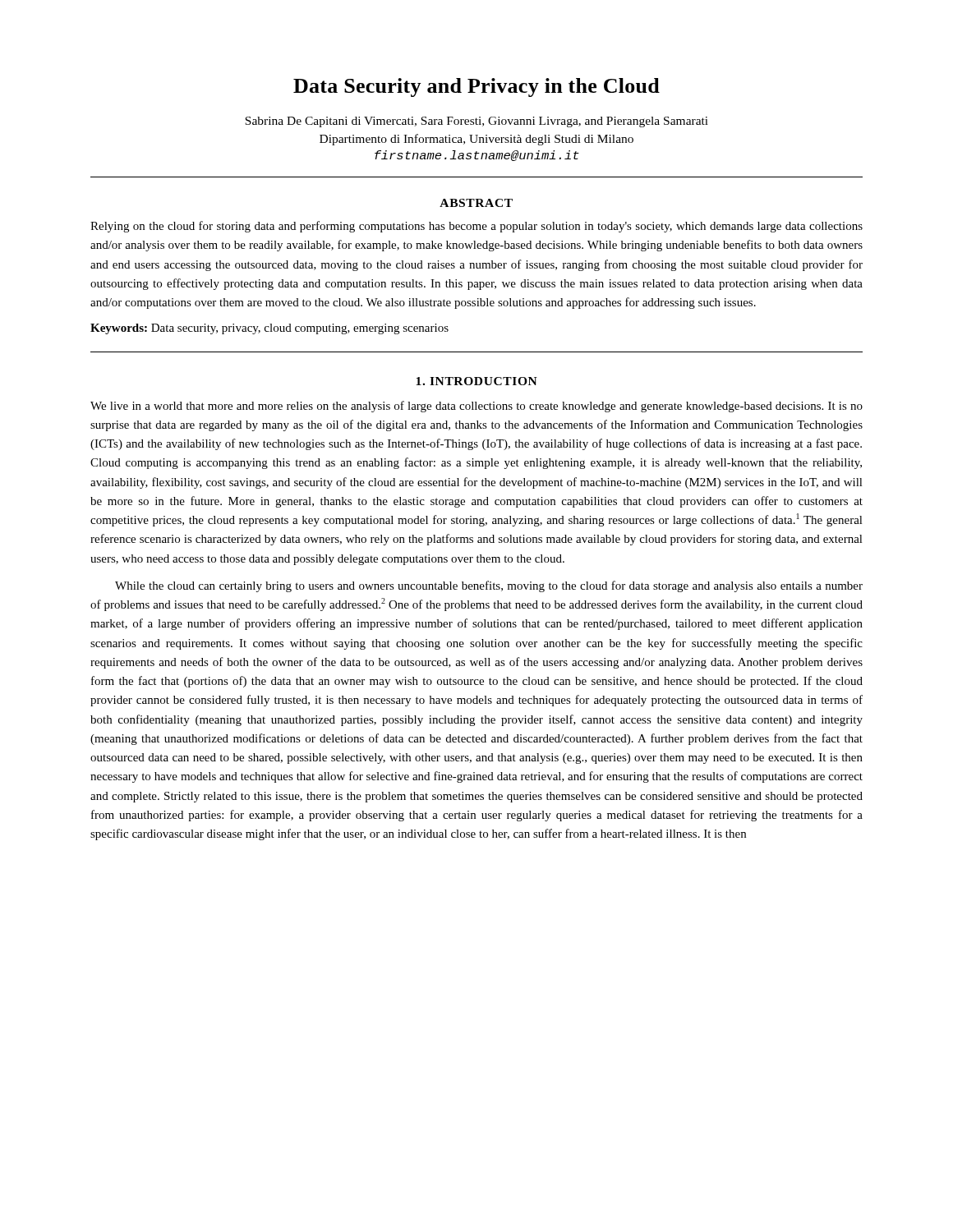Find the block on this page that starts "Sabrina De Capitani di"
Viewport: 953px width, 1232px height.
click(x=476, y=120)
